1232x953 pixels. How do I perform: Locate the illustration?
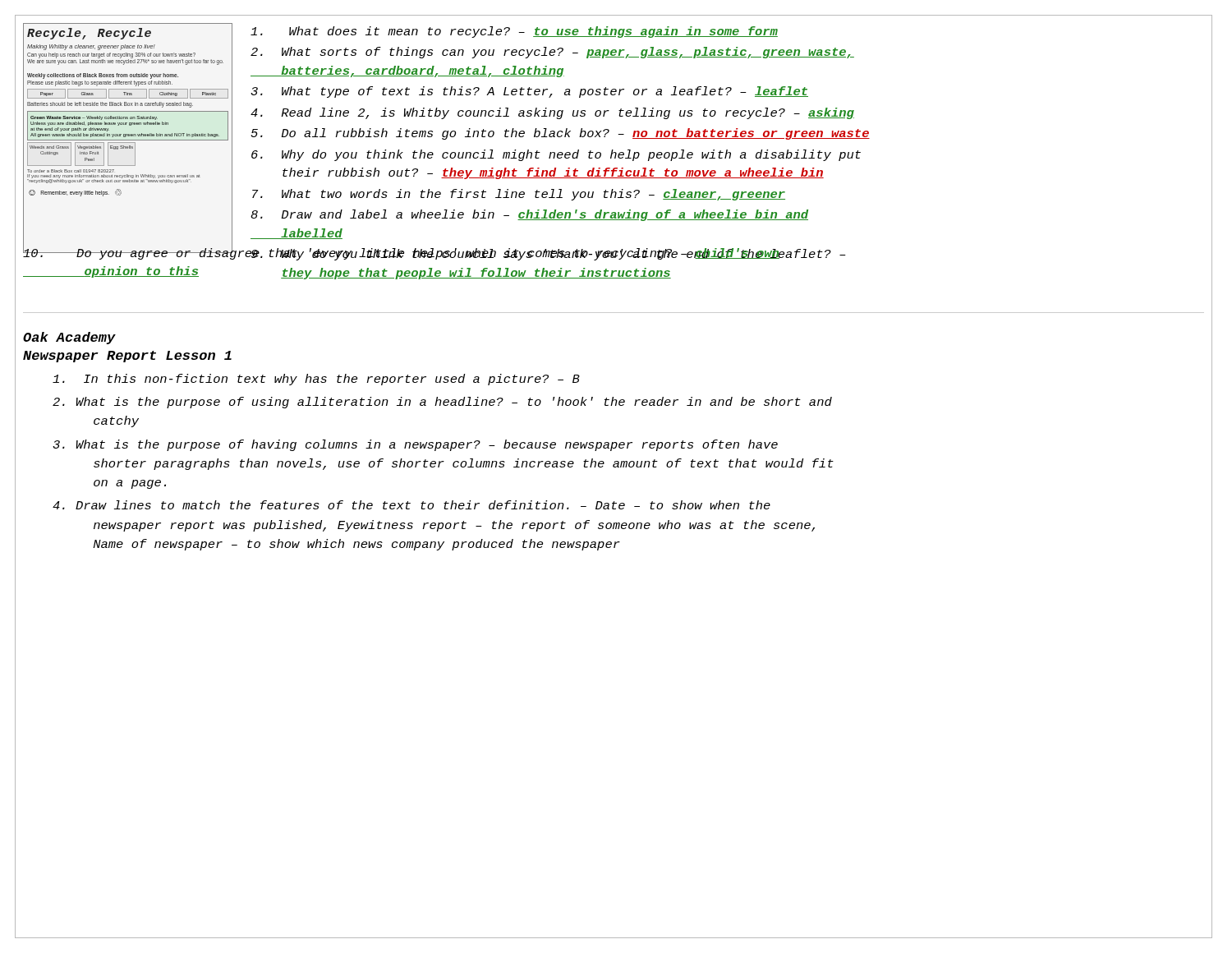coord(128,138)
